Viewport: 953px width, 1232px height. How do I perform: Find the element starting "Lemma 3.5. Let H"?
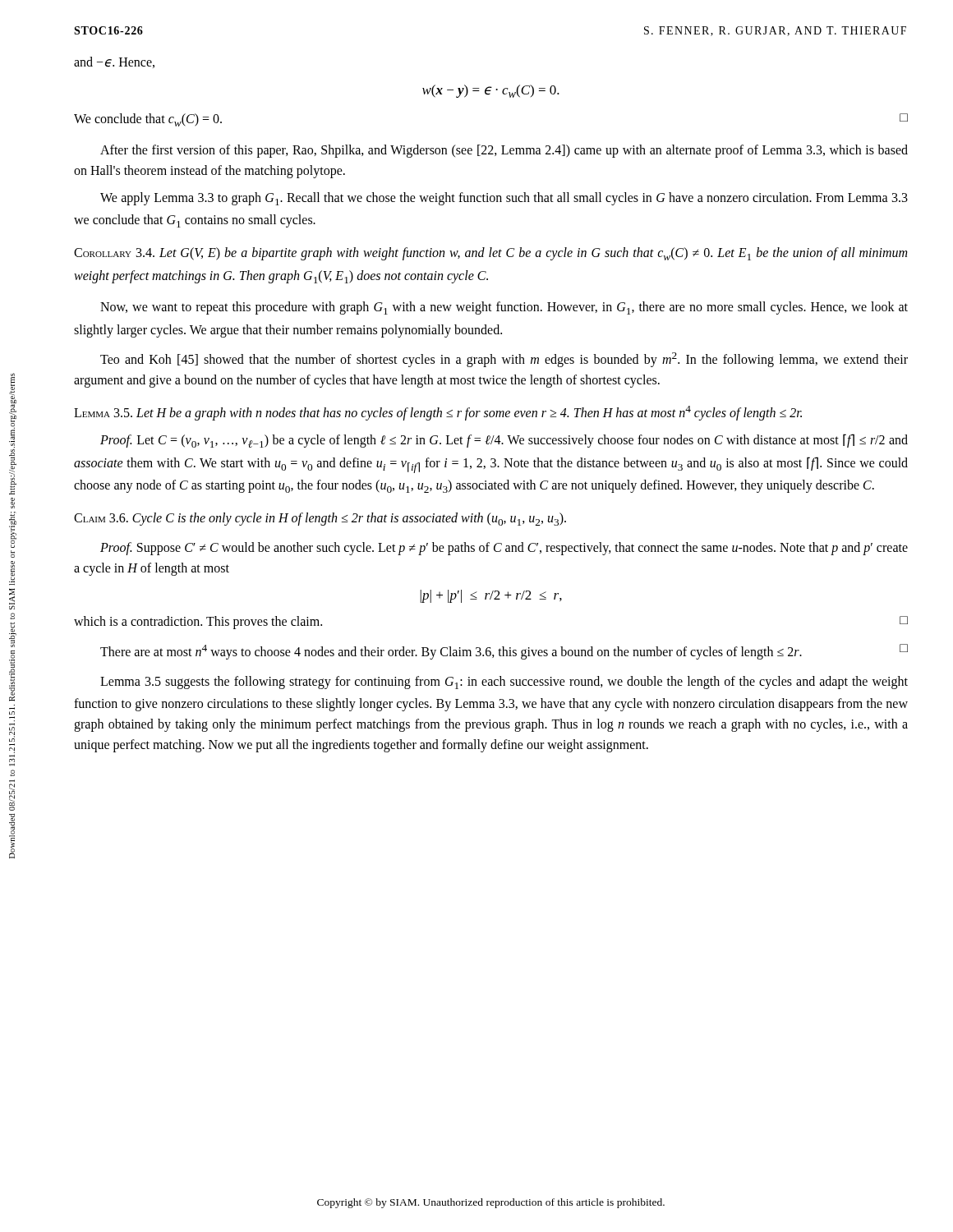[439, 411]
